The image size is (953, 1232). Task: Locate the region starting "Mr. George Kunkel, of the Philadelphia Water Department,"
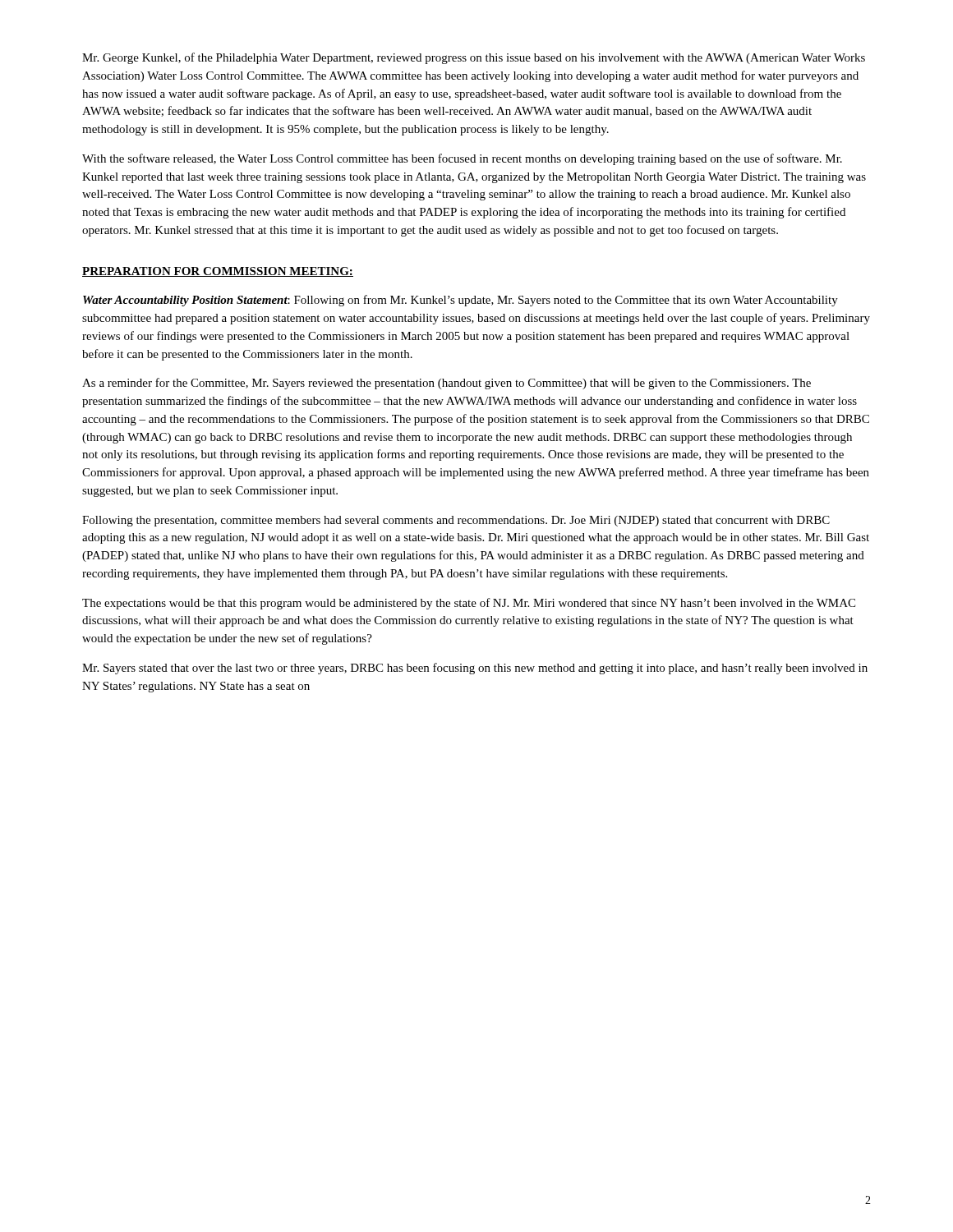(x=476, y=94)
